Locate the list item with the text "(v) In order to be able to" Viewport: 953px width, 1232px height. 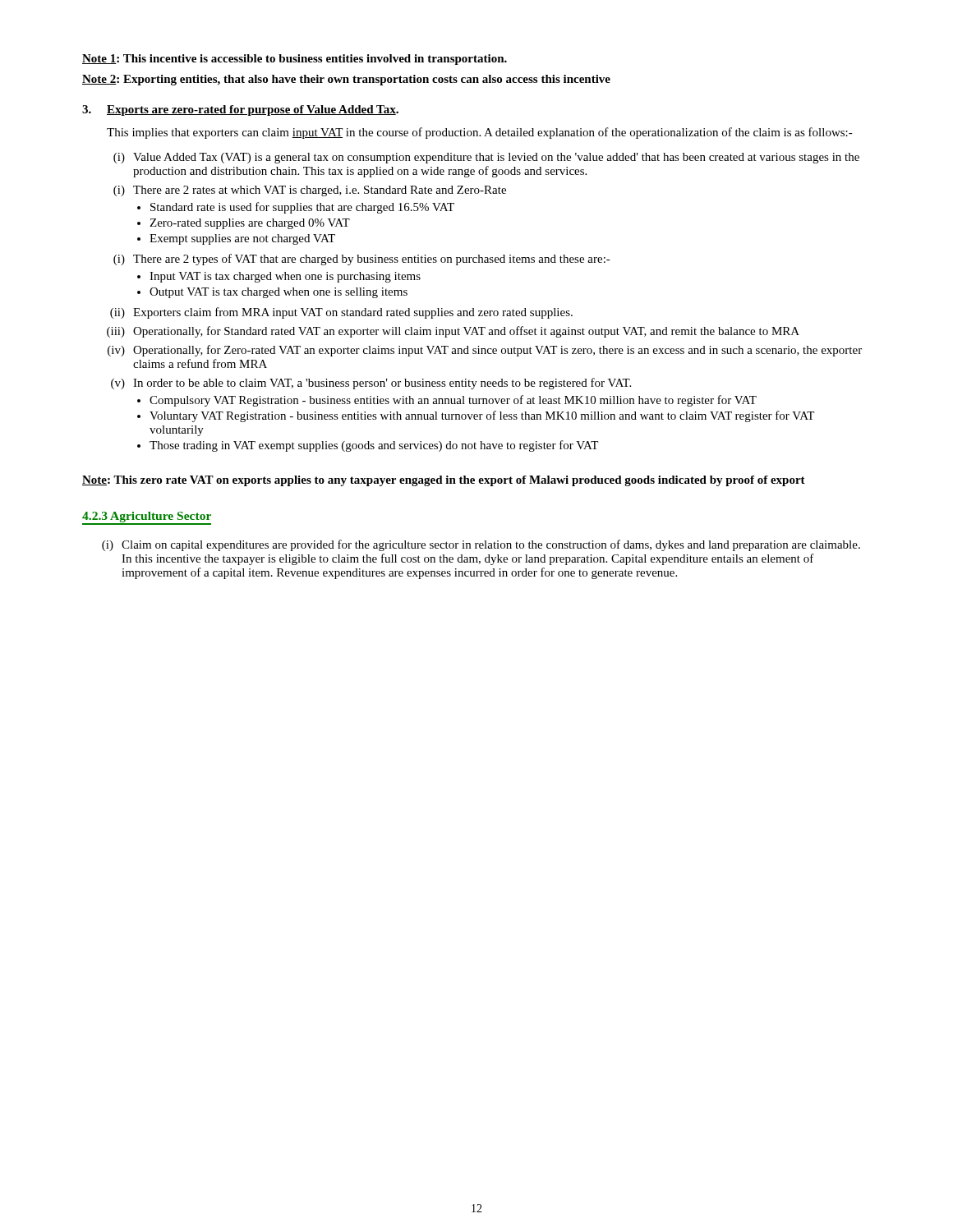476,416
